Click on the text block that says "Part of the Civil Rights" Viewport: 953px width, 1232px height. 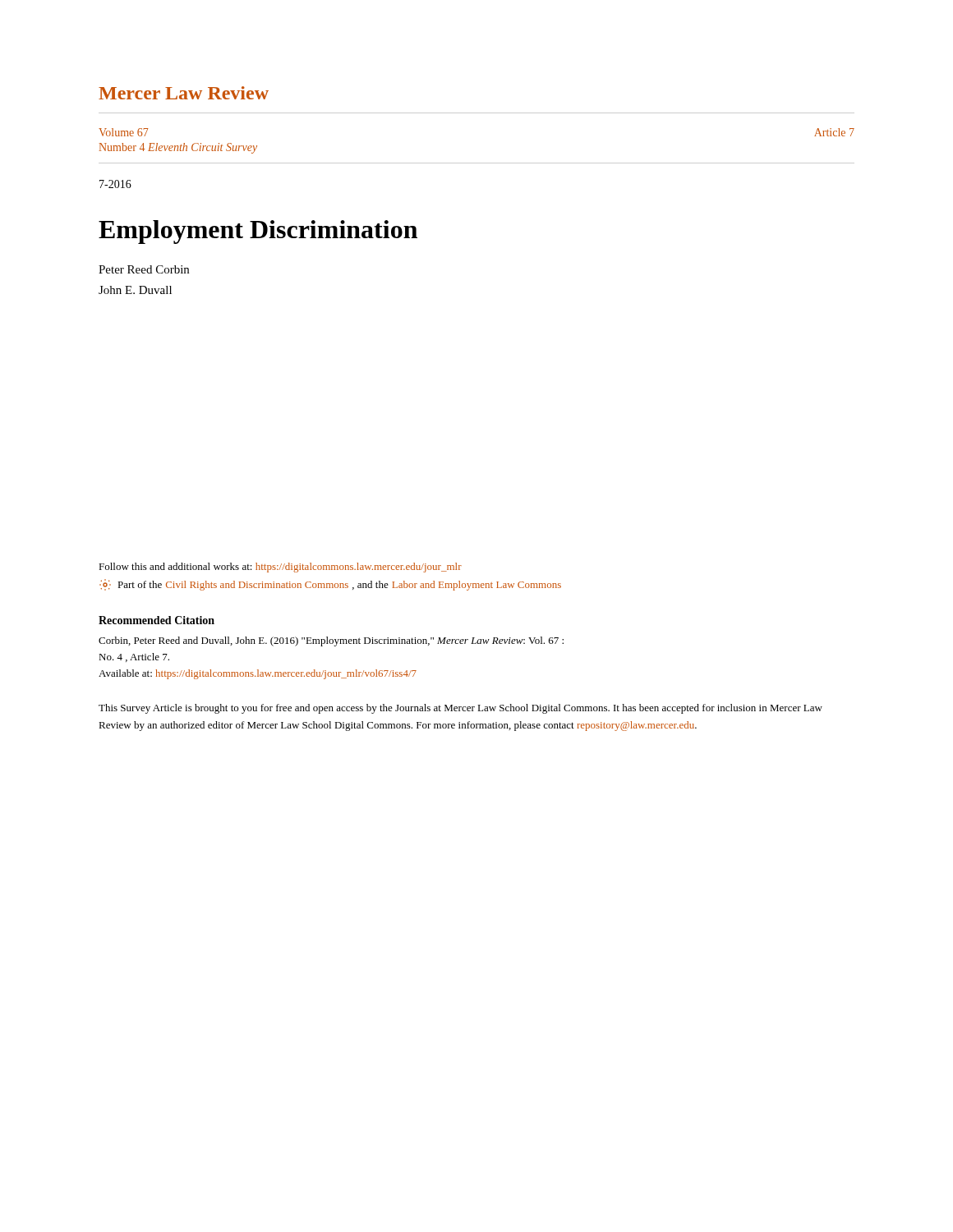(x=330, y=585)
